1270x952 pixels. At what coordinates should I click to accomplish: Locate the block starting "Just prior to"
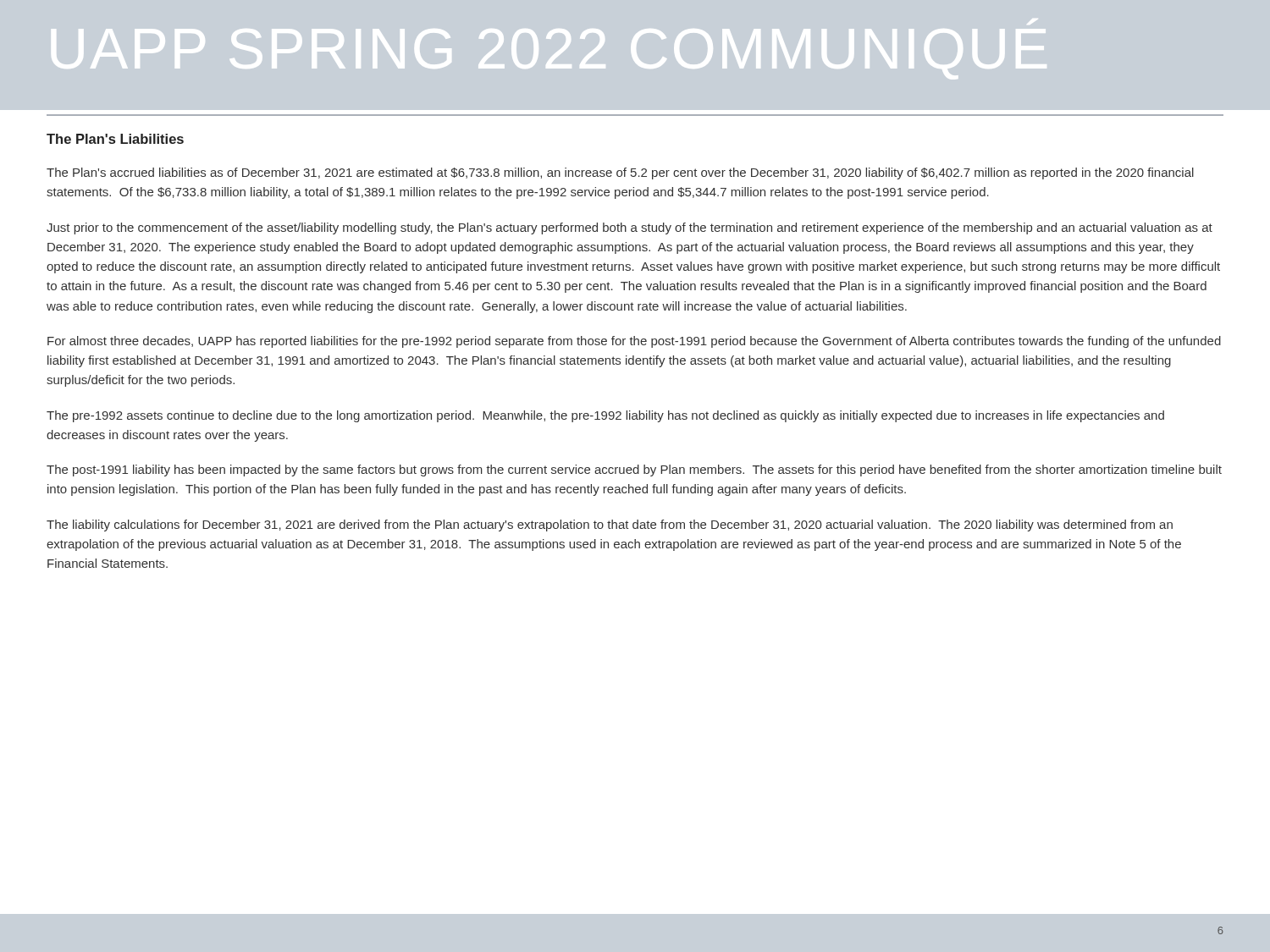pyautogui.click(x=633, y=266)
